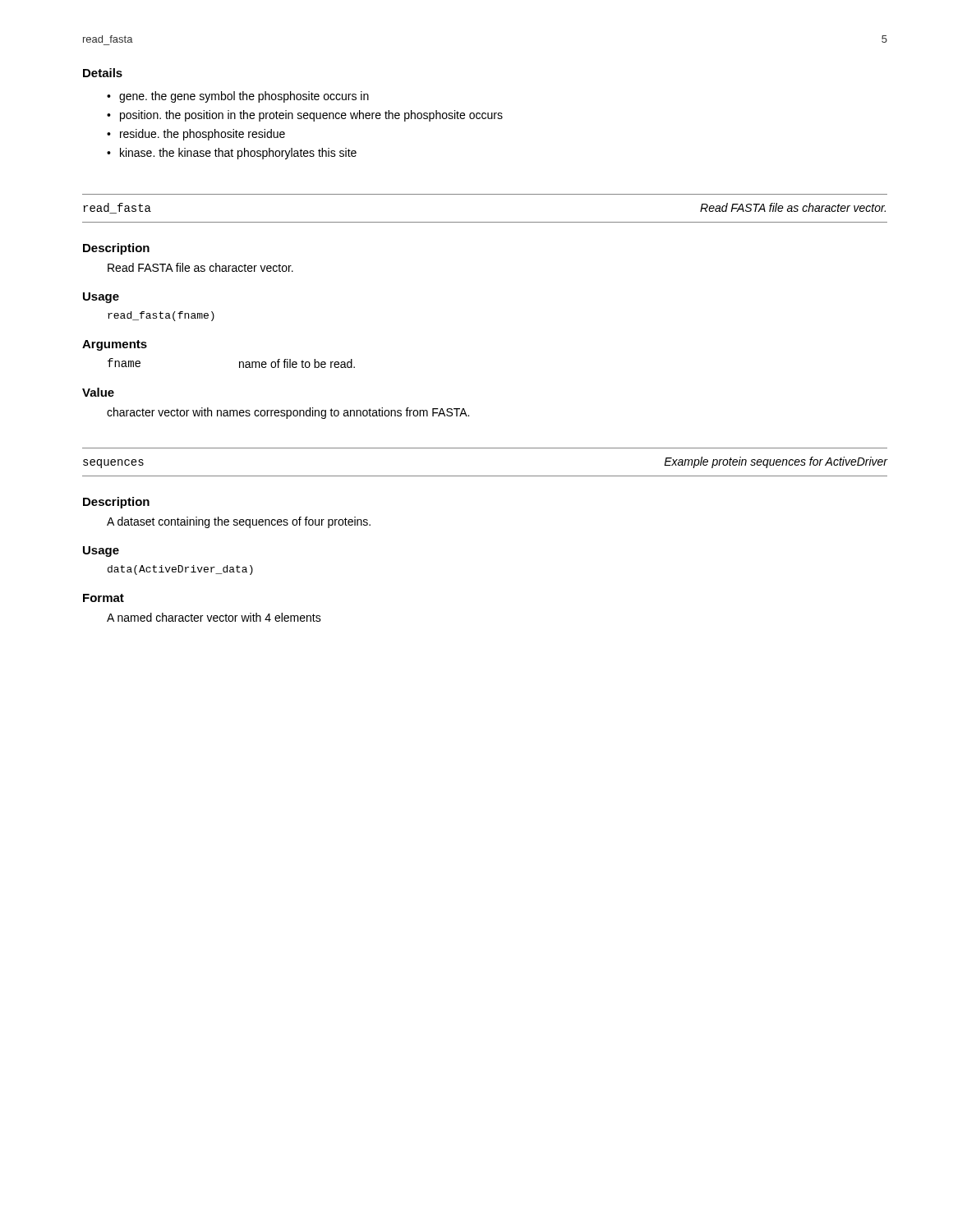Point to "A named character vector with 4 elements"
Image resolution: width=953 pixels, height=1232 pixels.
[x=214, y=618]
